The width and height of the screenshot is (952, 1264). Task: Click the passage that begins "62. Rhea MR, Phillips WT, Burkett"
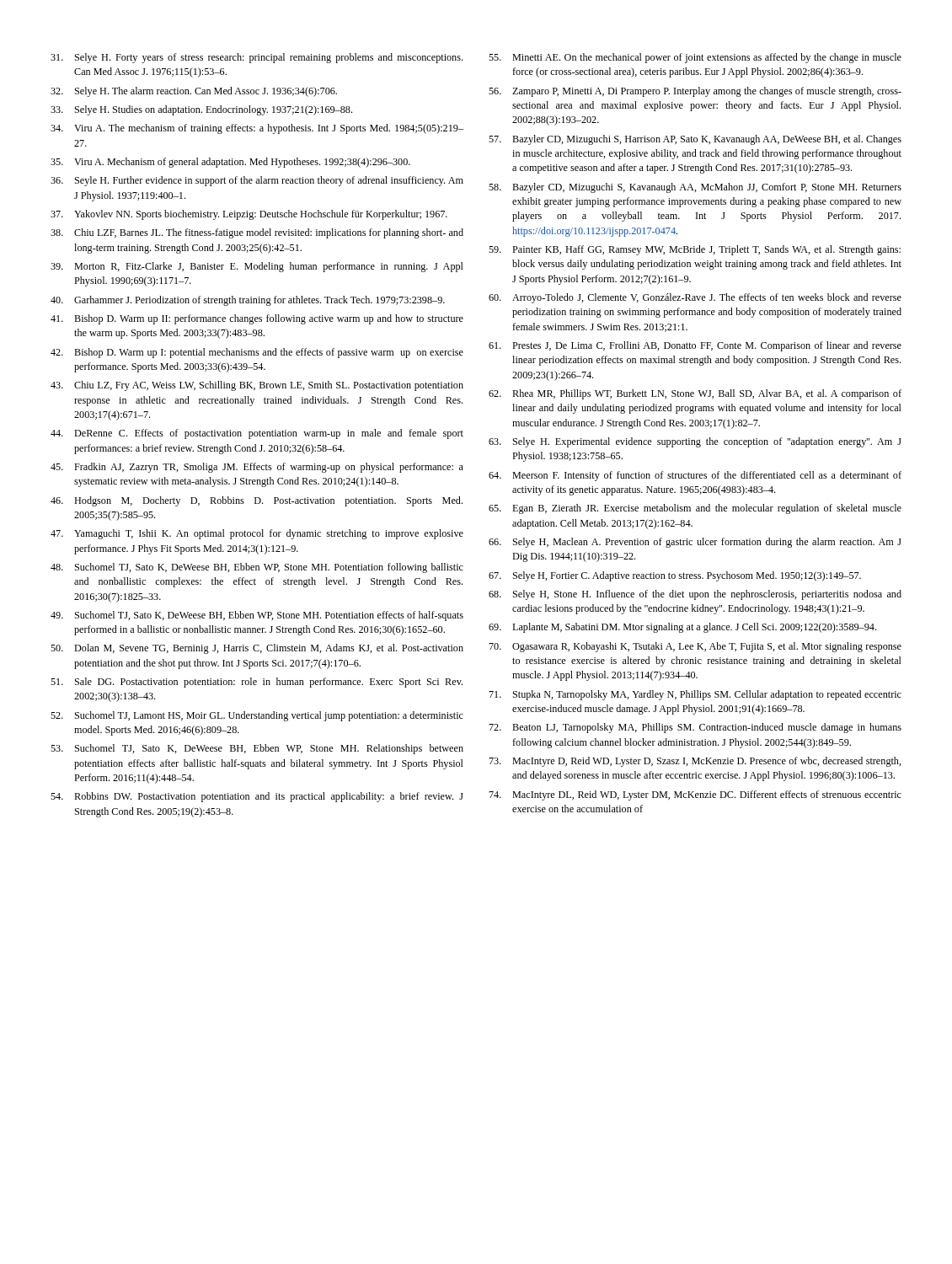pos(695,409)
